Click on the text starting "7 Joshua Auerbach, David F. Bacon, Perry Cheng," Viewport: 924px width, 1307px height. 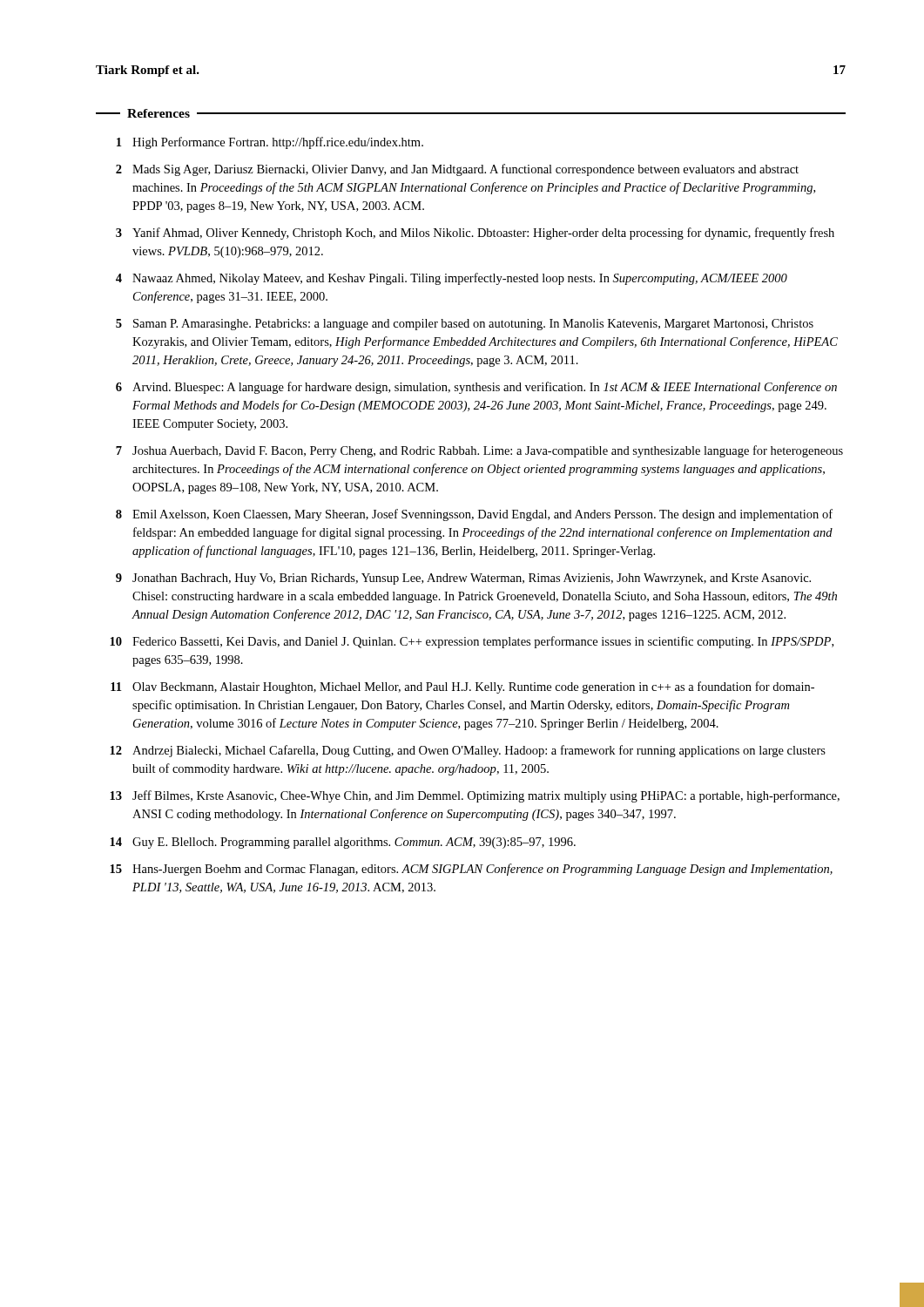471,469
